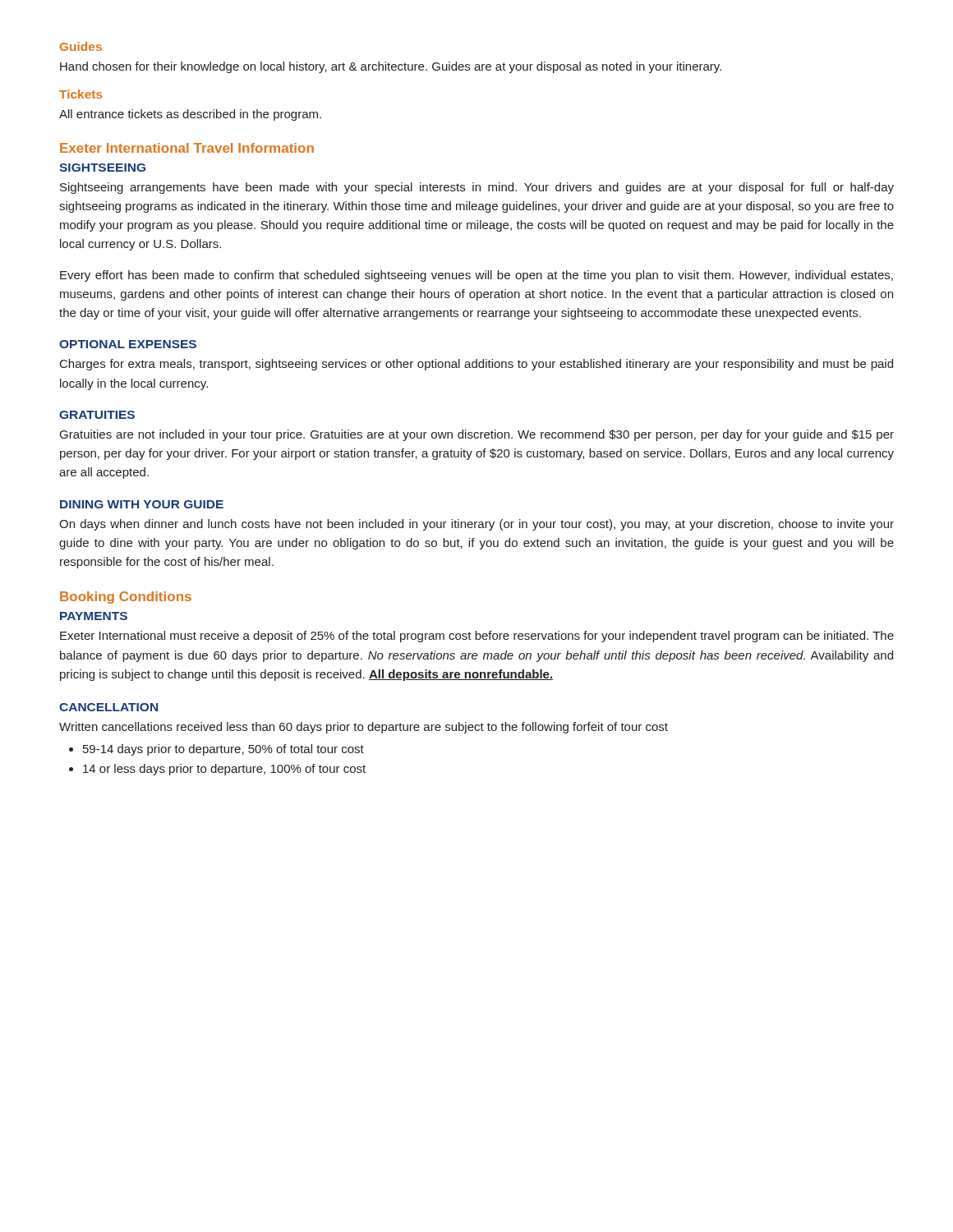
Task: Click on the passage starting "Booking Conditions"
Action: (x=126, y=597)
